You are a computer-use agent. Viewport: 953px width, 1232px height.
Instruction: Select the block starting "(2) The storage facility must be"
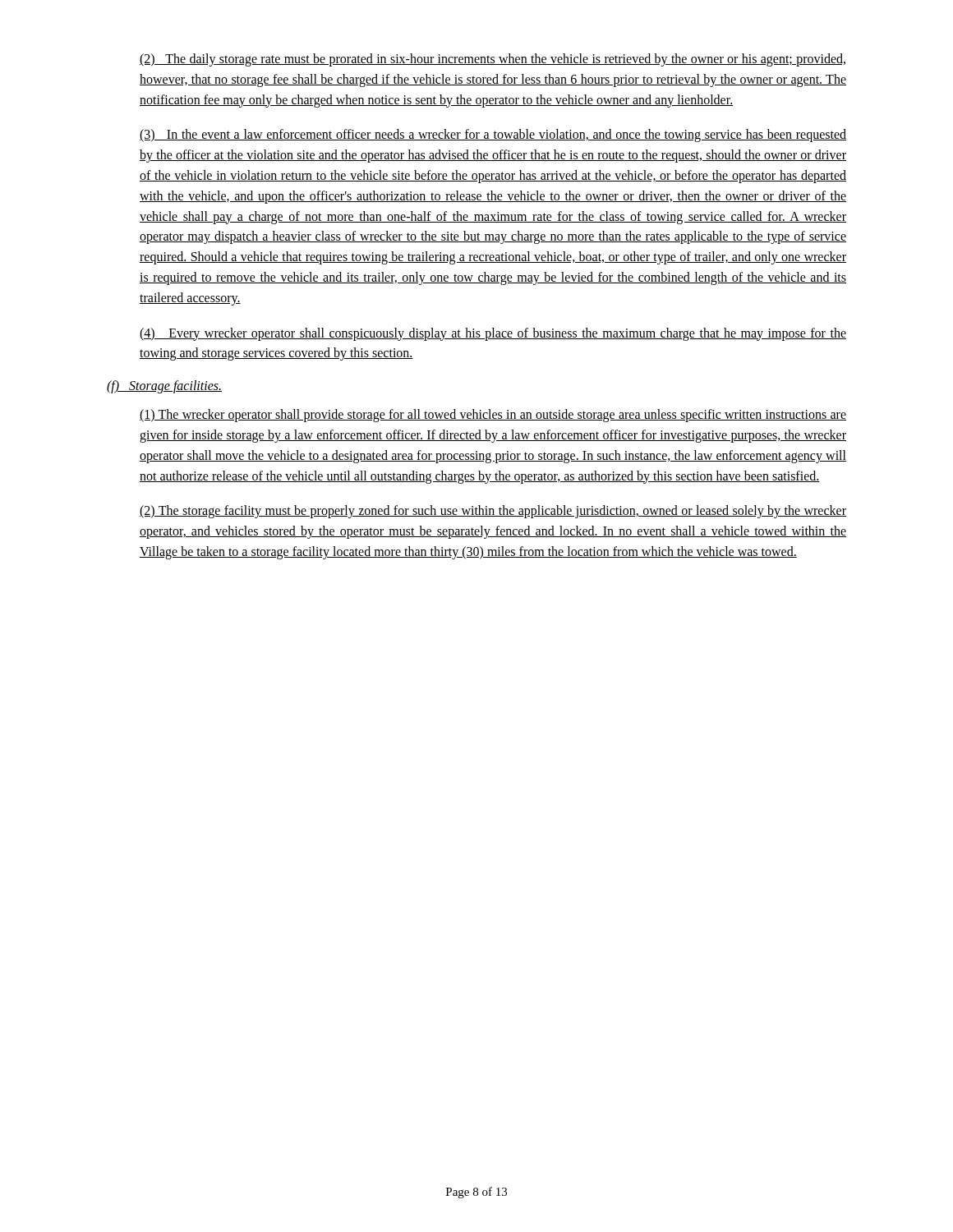click(493, 531)
